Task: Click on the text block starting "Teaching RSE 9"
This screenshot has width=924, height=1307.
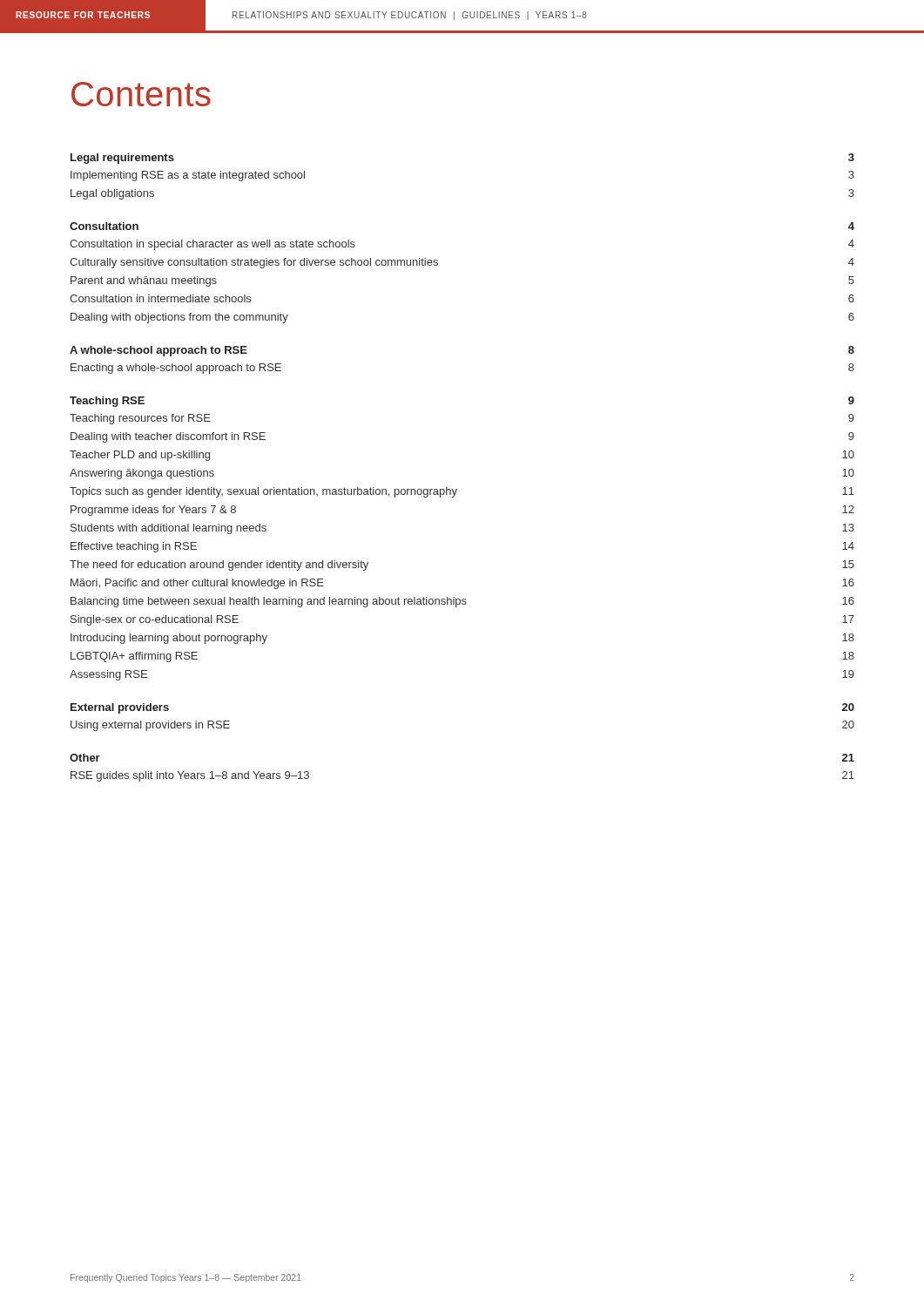Action: (x=109, y=401)
